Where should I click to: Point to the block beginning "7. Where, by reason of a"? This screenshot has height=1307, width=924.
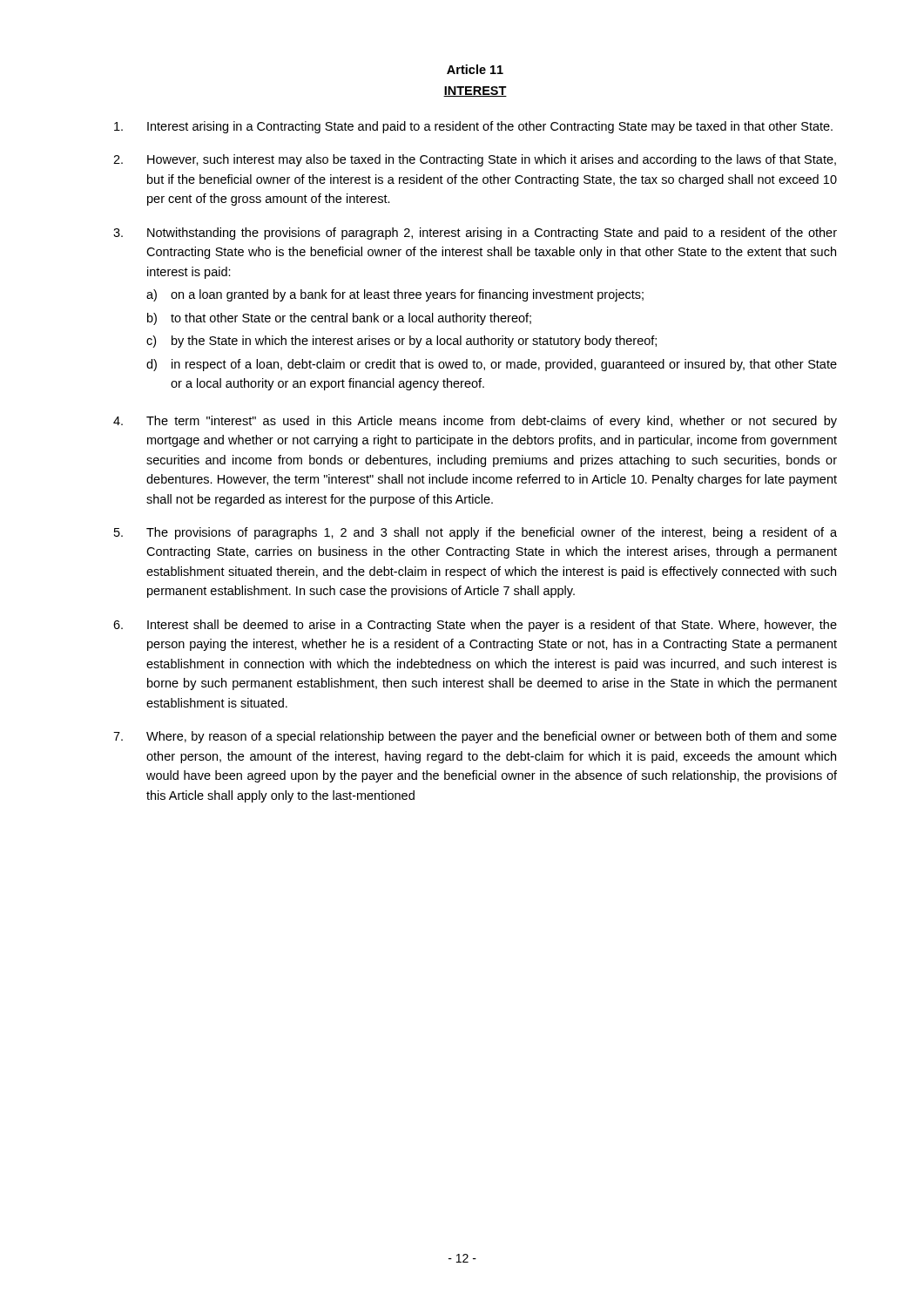tap(475, 766)
